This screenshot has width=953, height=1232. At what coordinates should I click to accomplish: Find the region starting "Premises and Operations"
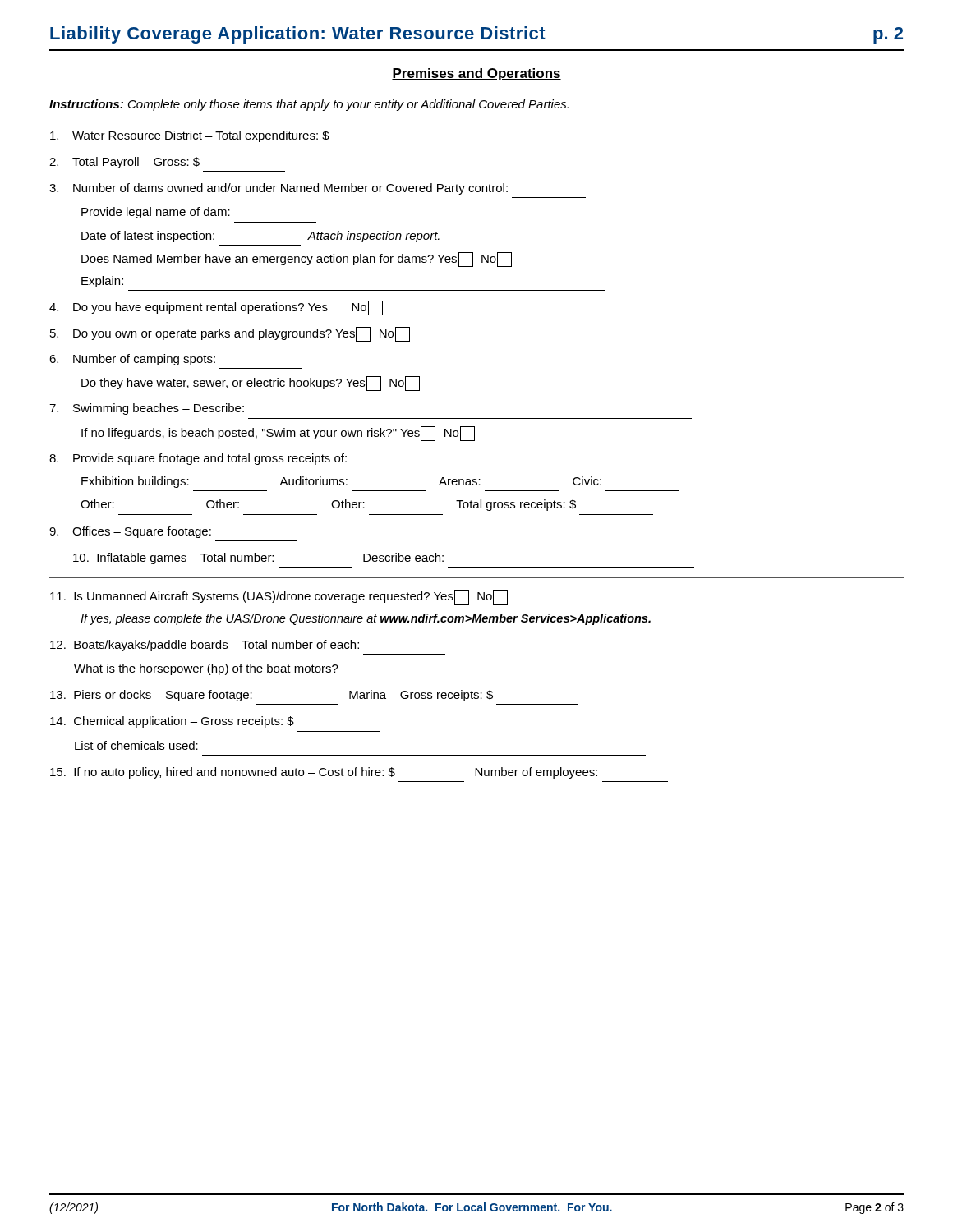[476, 73]
